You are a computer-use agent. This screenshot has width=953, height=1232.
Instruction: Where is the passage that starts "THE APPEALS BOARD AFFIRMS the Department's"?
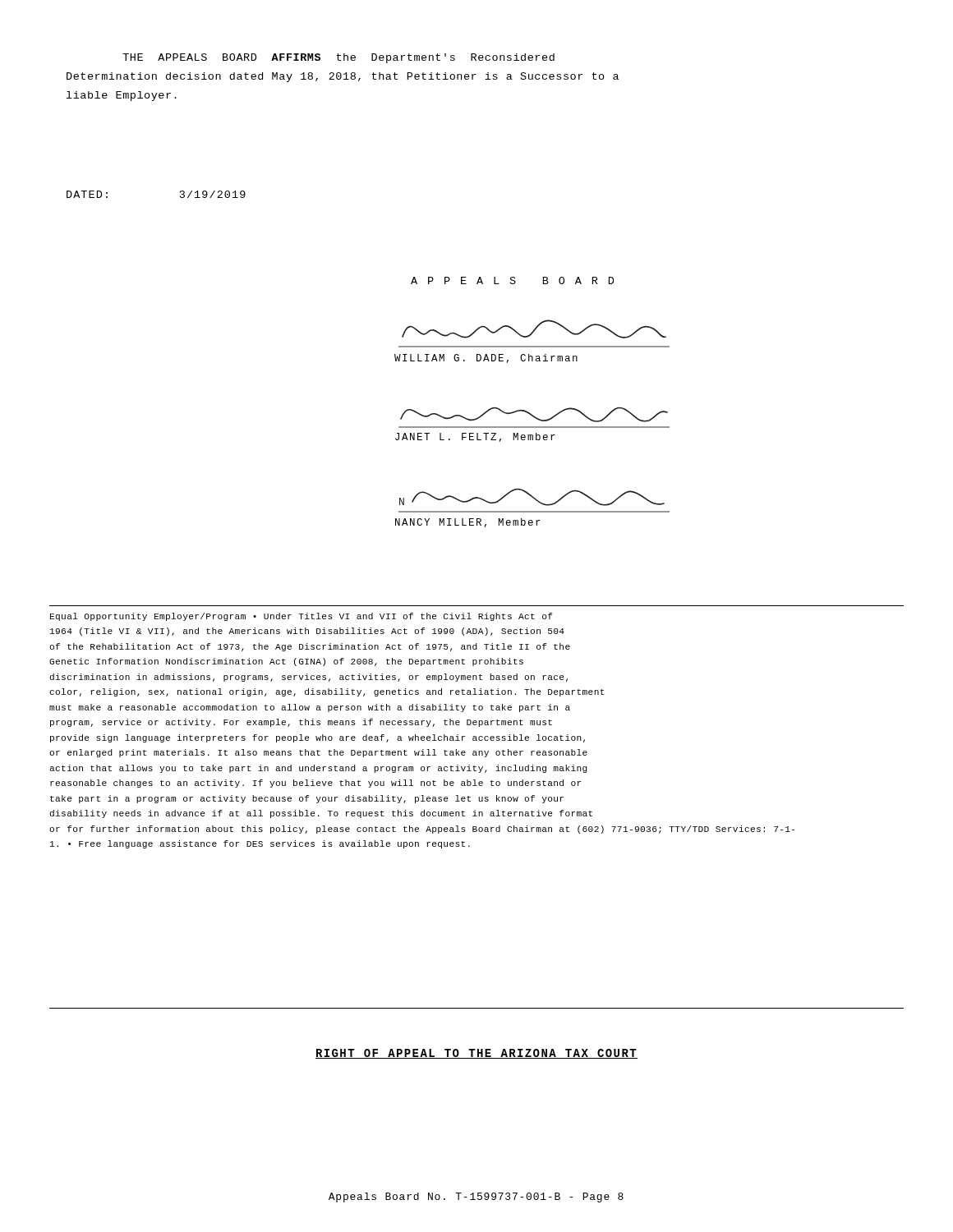pyautogui.click(x=343, y=77)
